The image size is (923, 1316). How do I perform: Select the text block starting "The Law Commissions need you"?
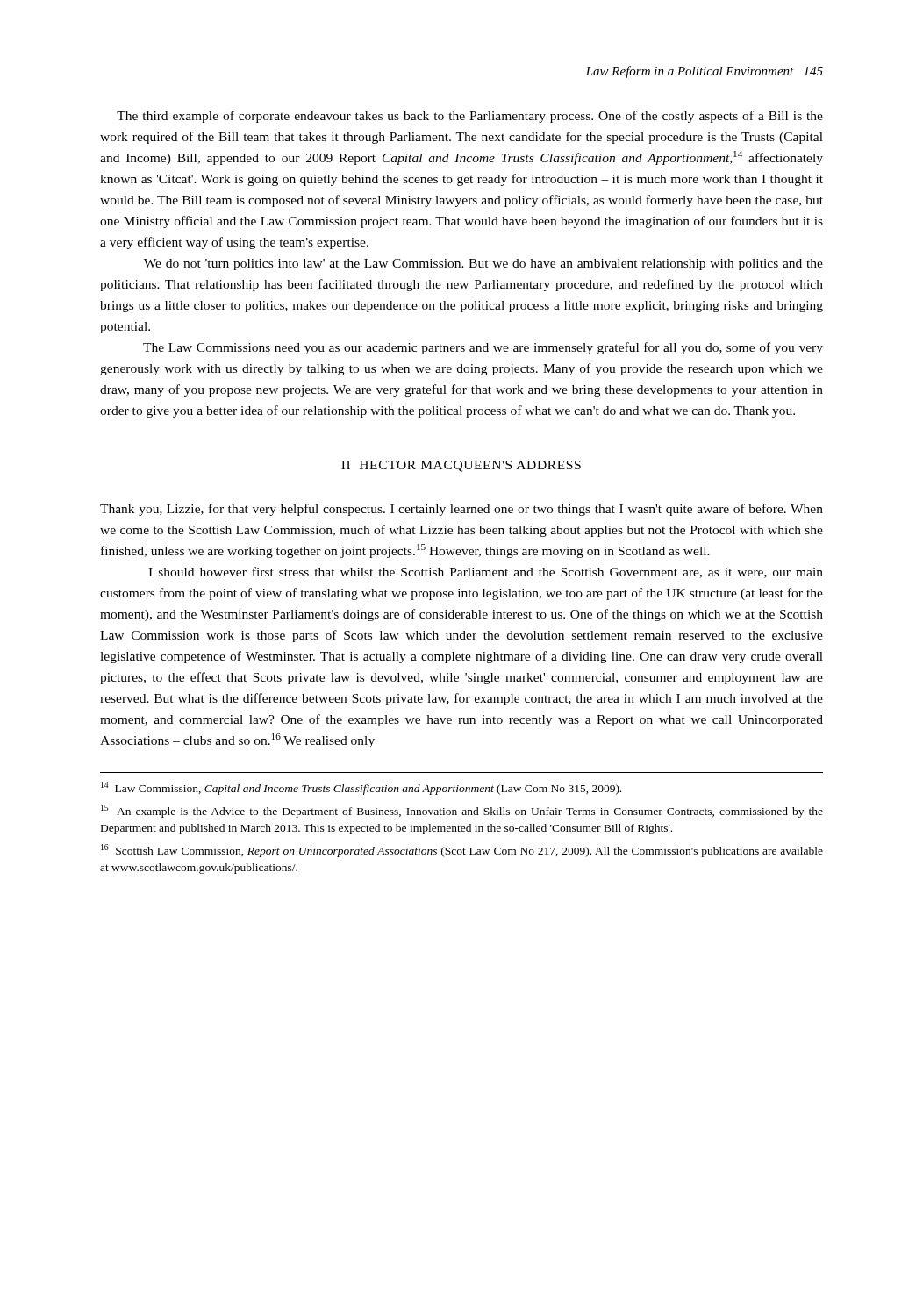[462, 379]
